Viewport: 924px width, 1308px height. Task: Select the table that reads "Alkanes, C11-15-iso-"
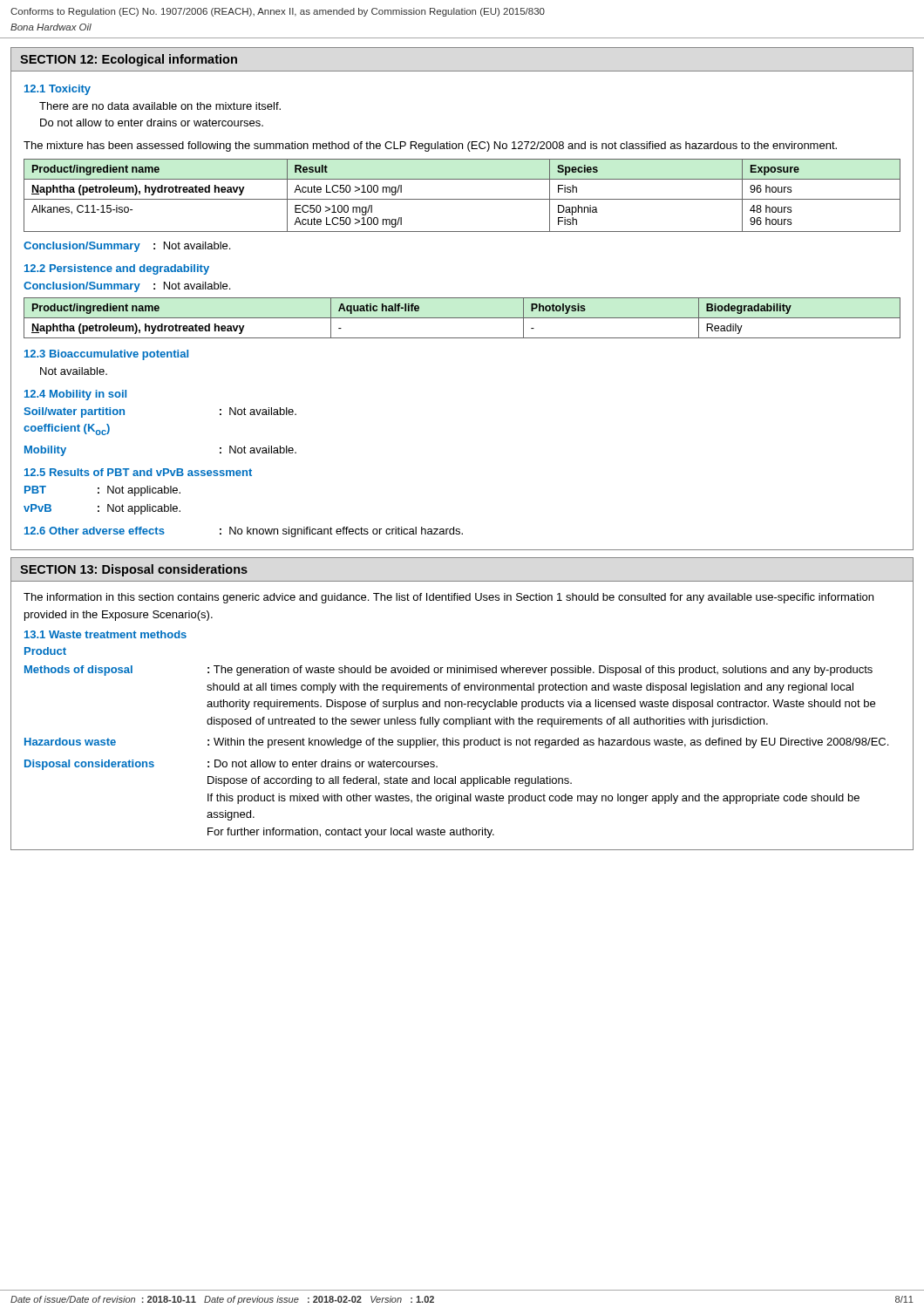[462, 196]
